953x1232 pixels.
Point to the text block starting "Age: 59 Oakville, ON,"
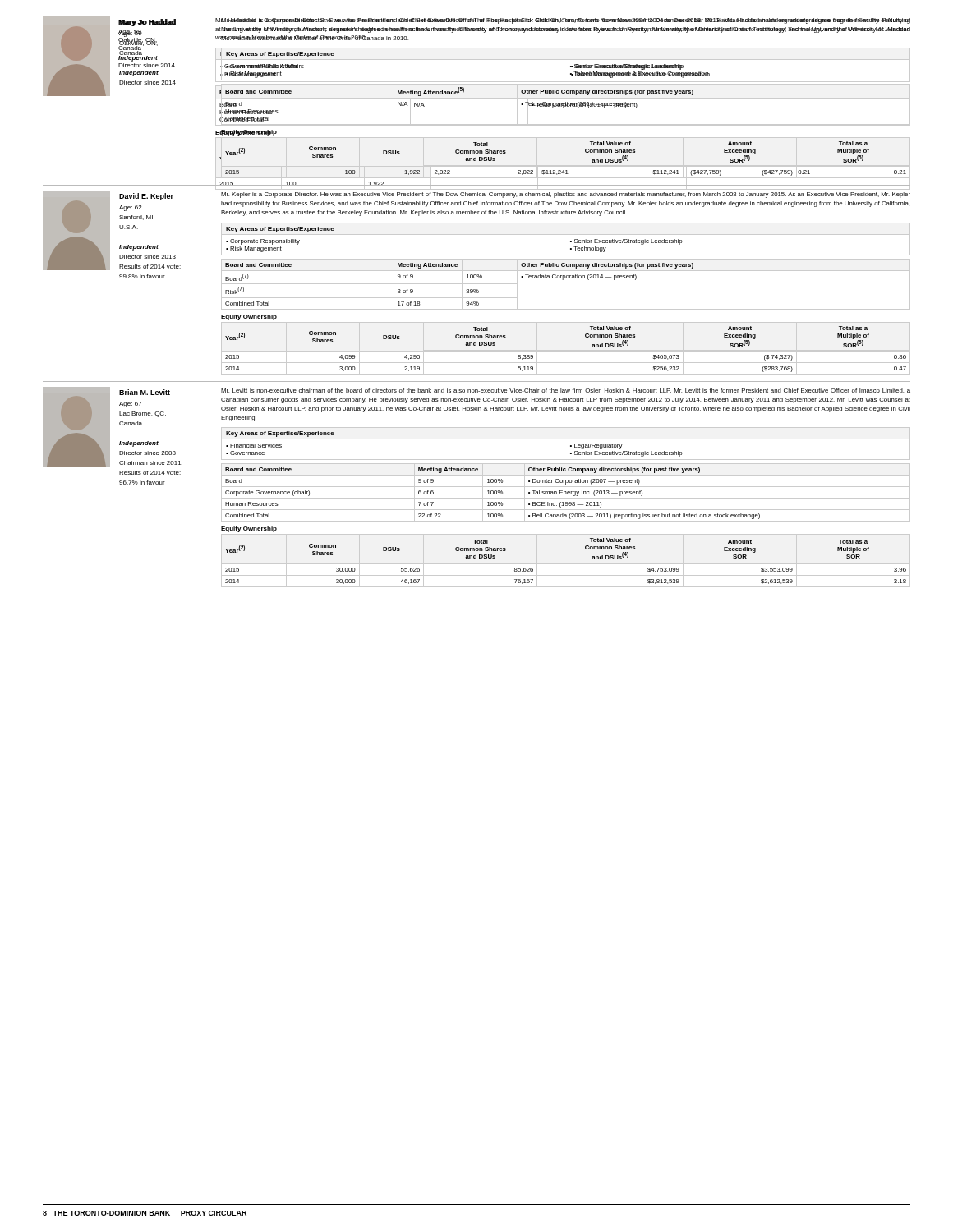tap(147, 58)
